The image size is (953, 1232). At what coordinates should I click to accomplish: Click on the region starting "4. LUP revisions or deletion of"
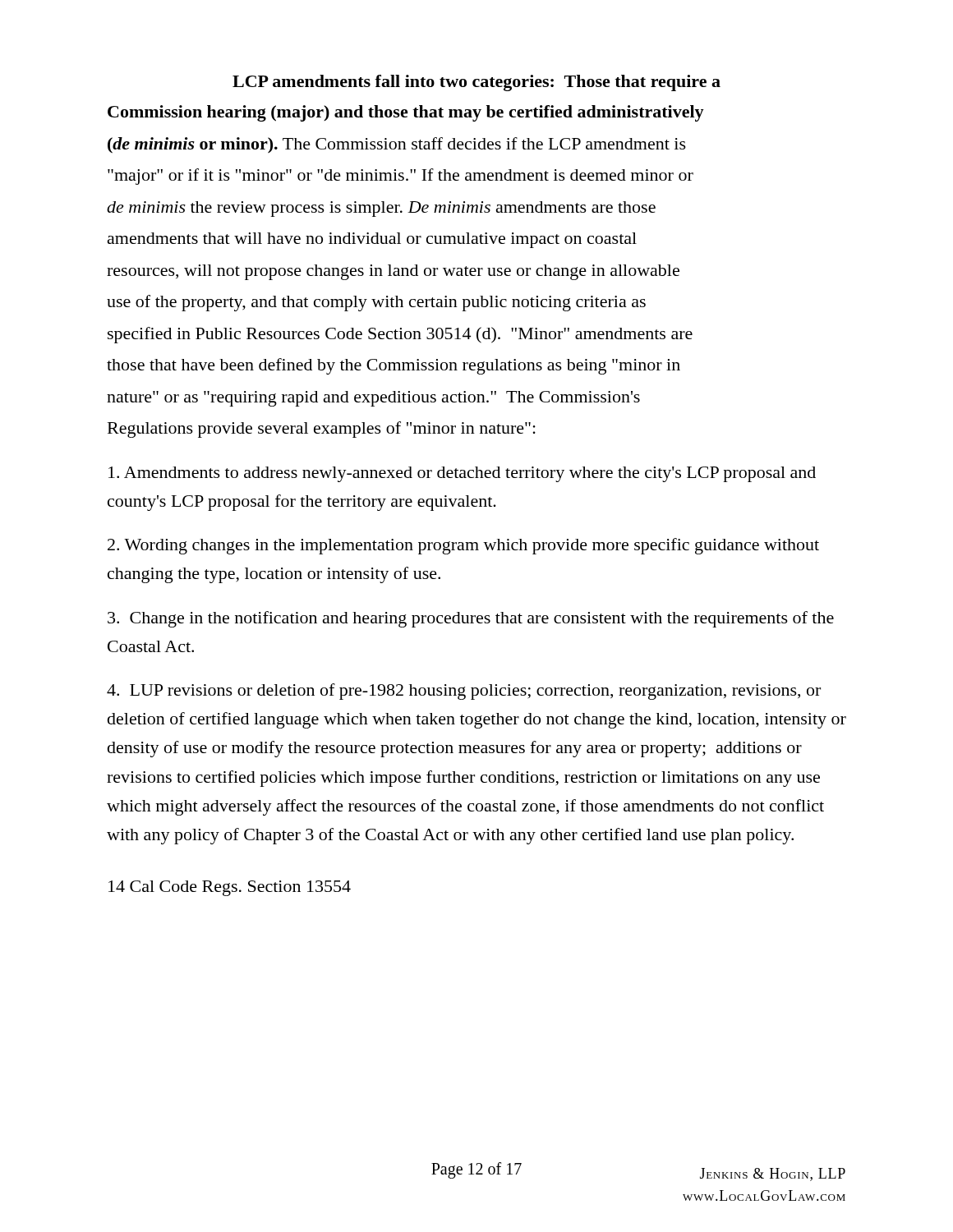476,762
